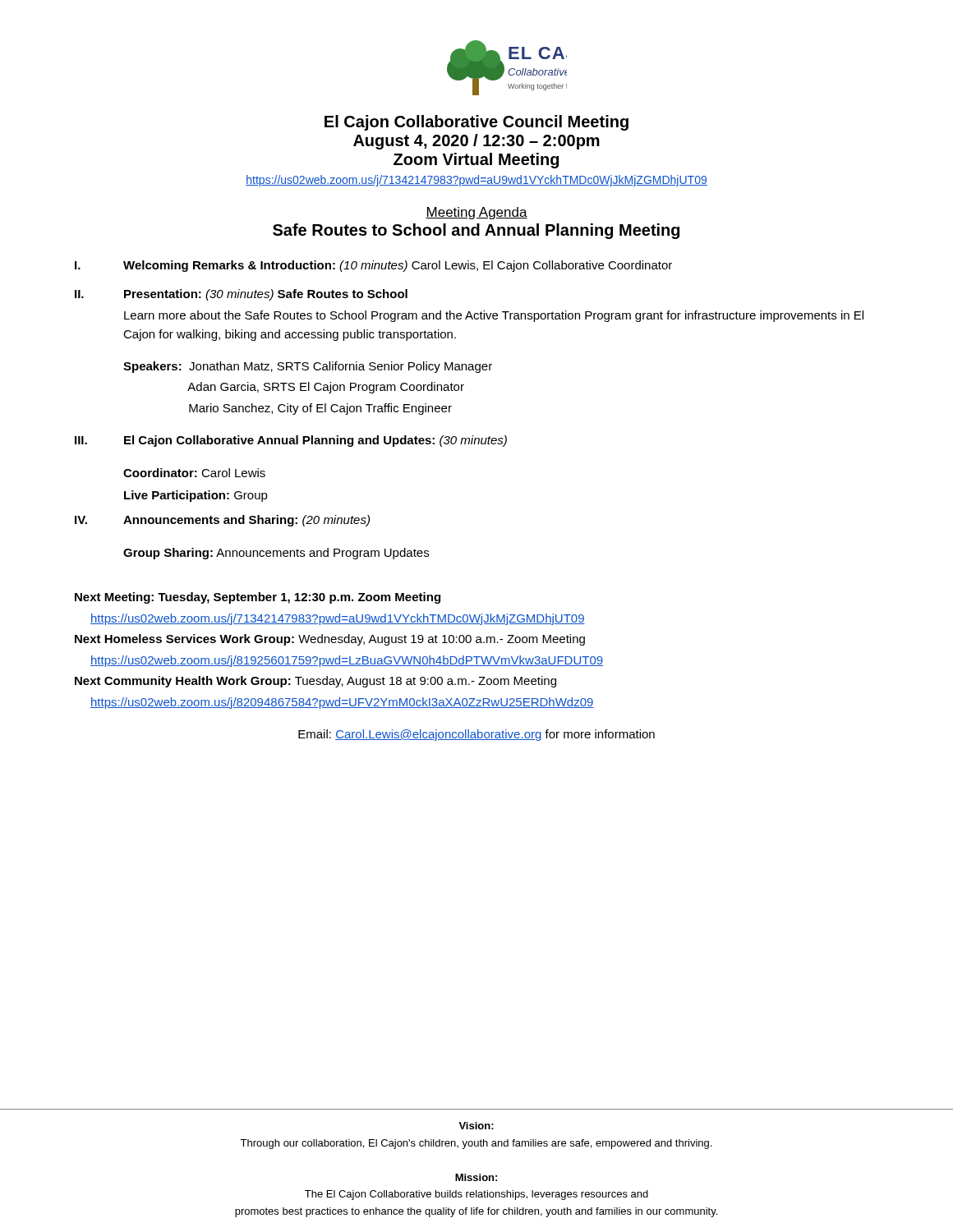The image size is (953, 1232).
Task: Click on the text starting "IV. Announcements and Sharing: (20 minutes) Group"
Action: 222,521
